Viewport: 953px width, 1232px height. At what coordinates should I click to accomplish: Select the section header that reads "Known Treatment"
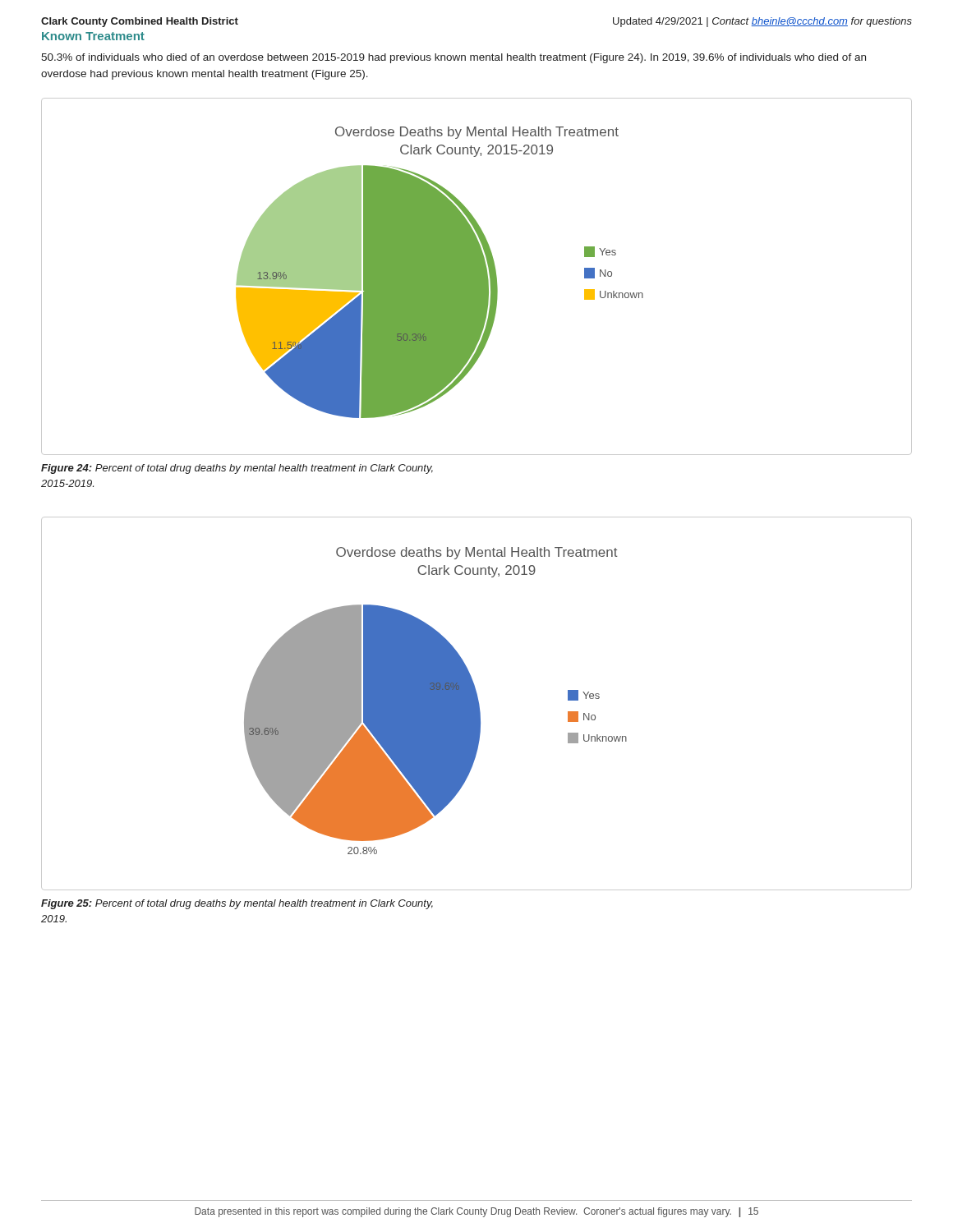pos(93,36)
